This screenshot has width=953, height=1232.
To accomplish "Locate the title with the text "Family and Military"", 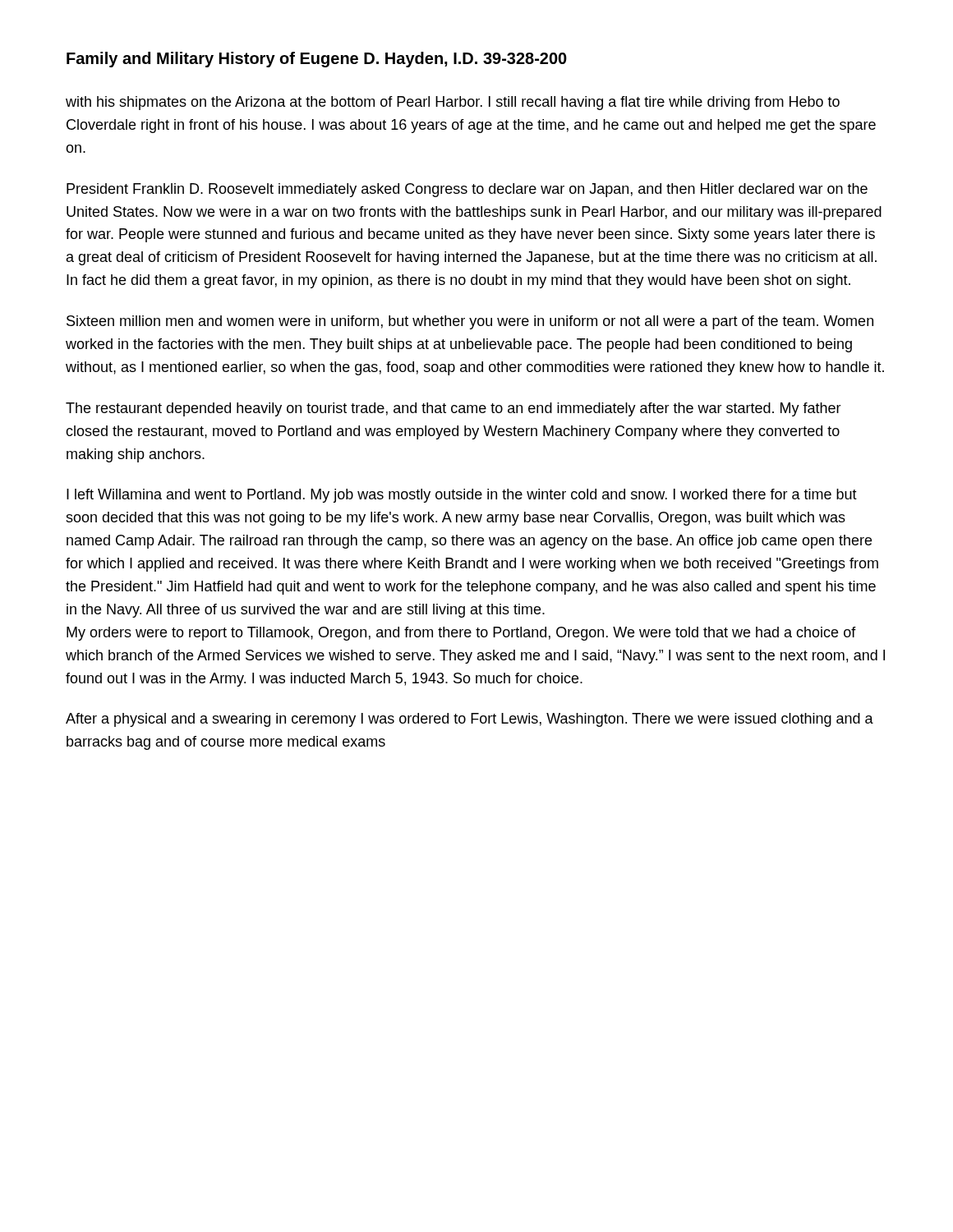I will 316,58.
